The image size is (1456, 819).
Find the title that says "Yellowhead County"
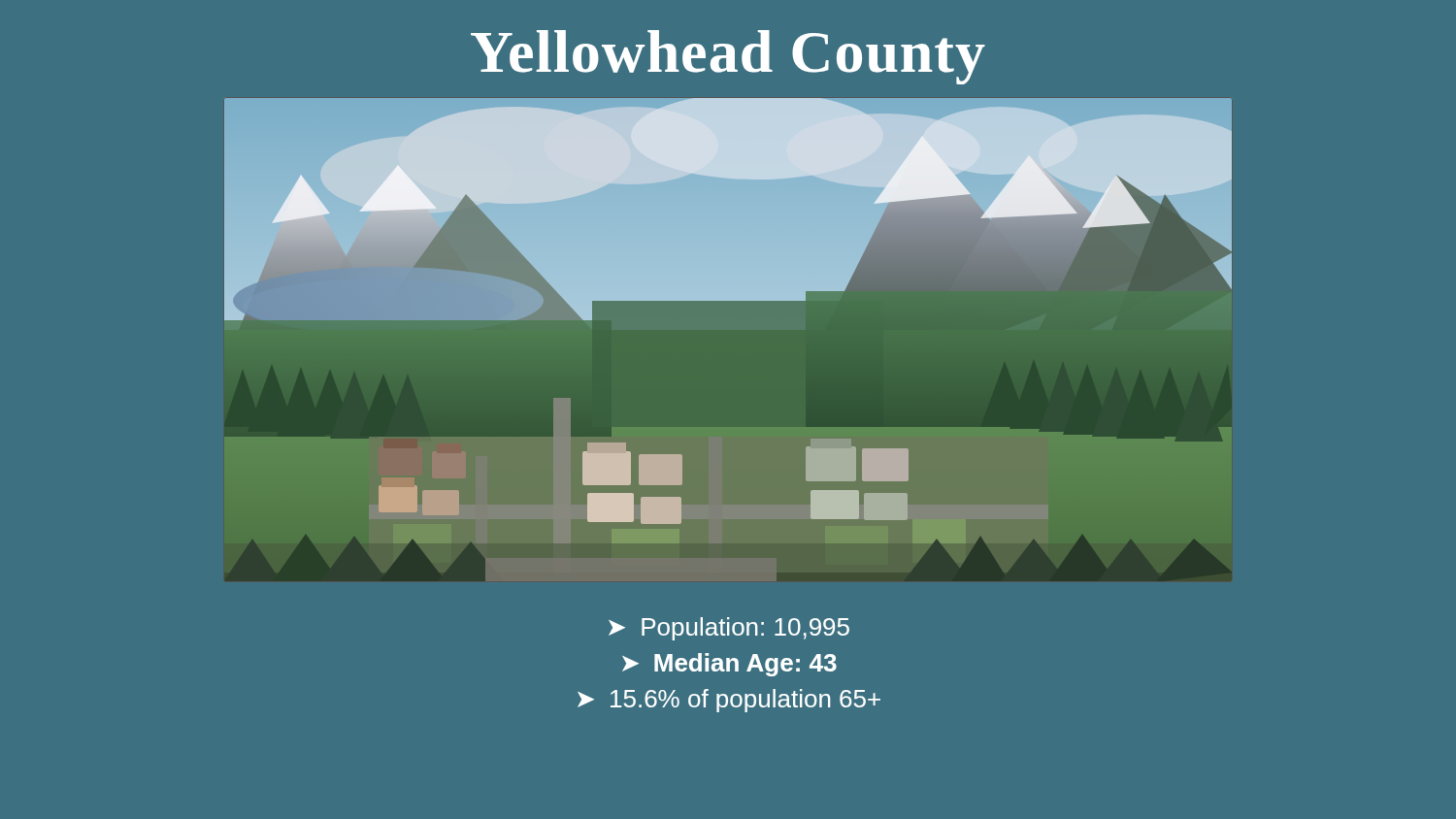(728, 52)
